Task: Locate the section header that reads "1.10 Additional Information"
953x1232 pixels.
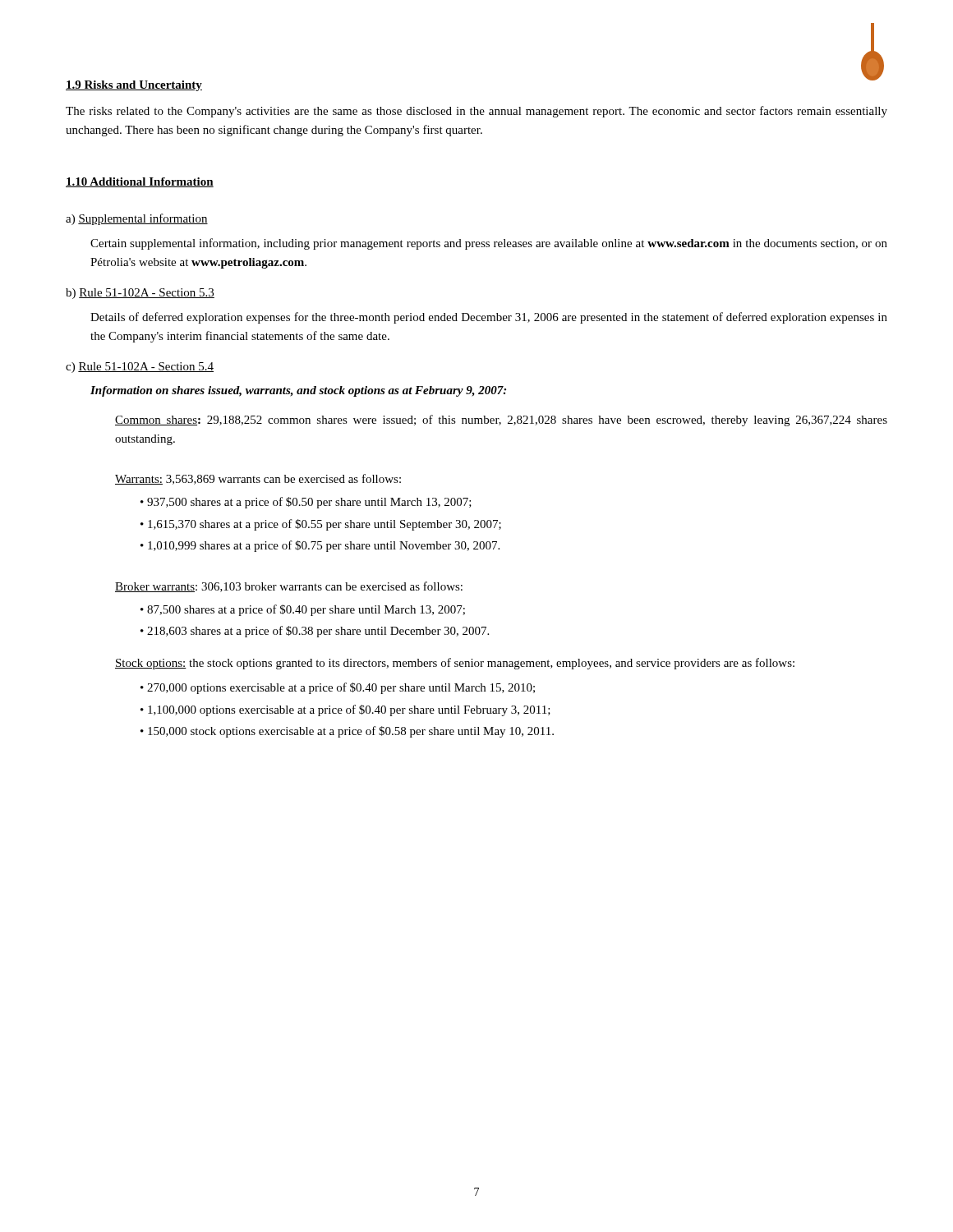Action: pos(140,182)
